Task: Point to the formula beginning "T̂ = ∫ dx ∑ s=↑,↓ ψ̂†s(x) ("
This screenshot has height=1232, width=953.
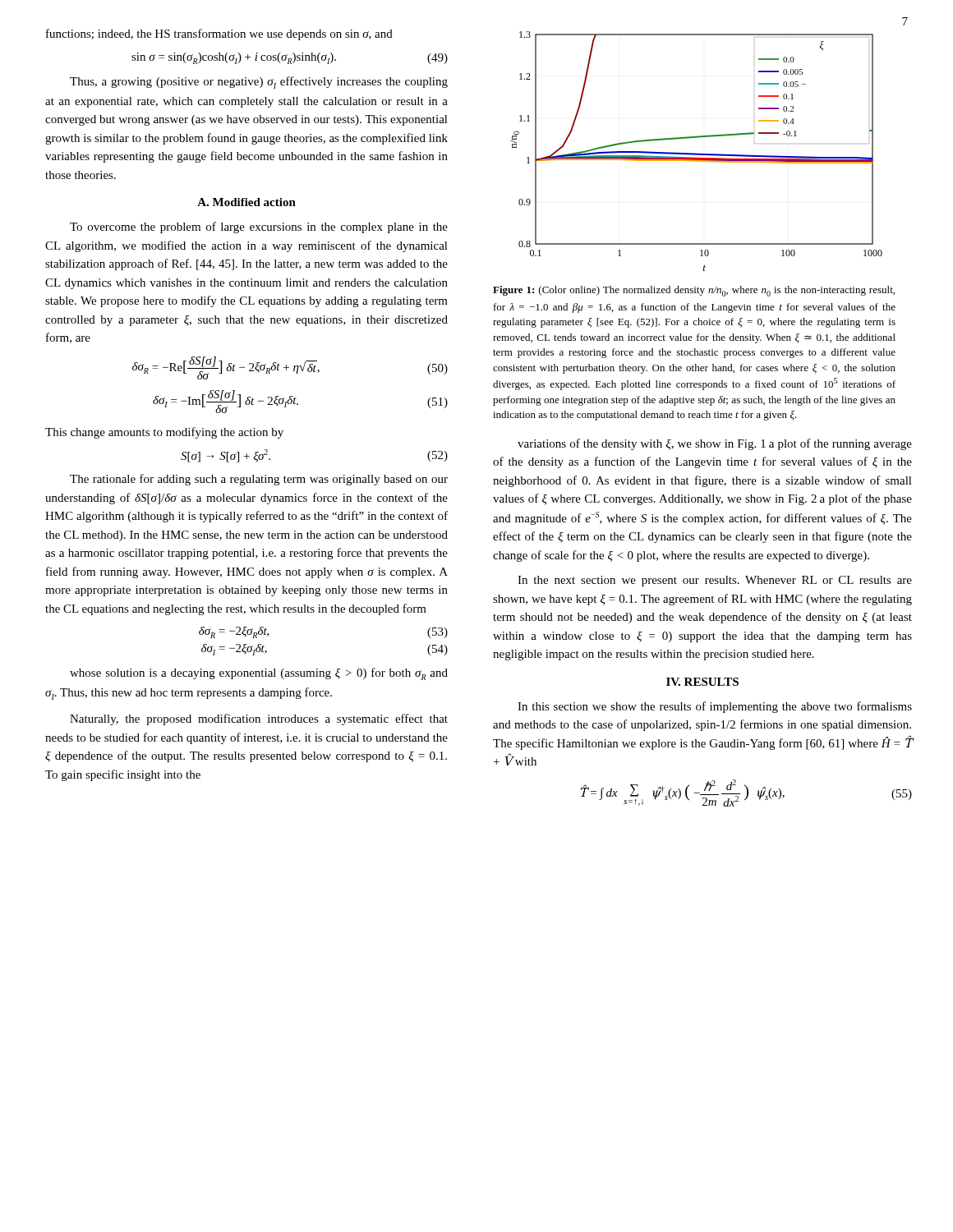Action: [x=702, y=794]
